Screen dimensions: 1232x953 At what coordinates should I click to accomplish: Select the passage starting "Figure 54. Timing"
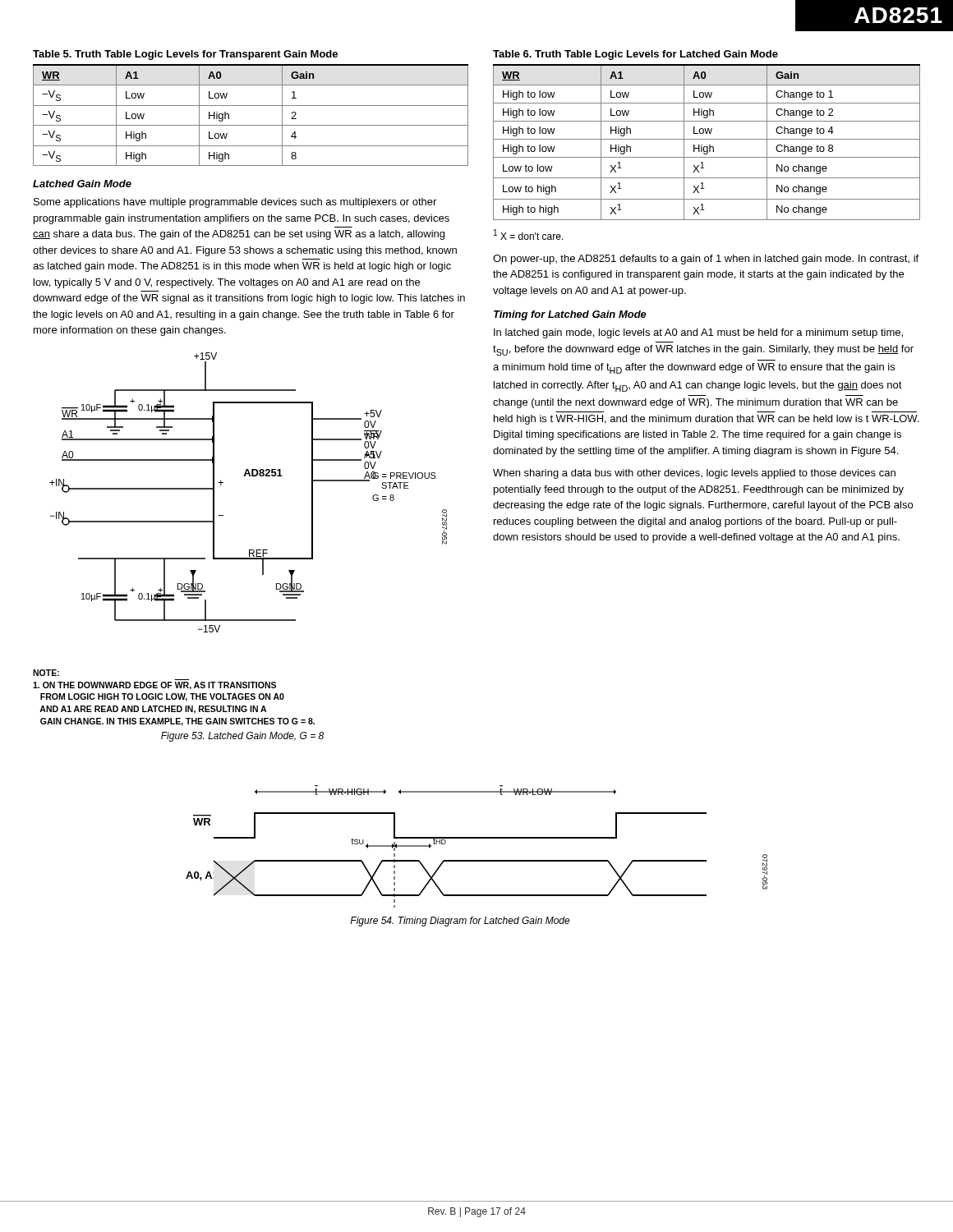(x=460, y=921)
